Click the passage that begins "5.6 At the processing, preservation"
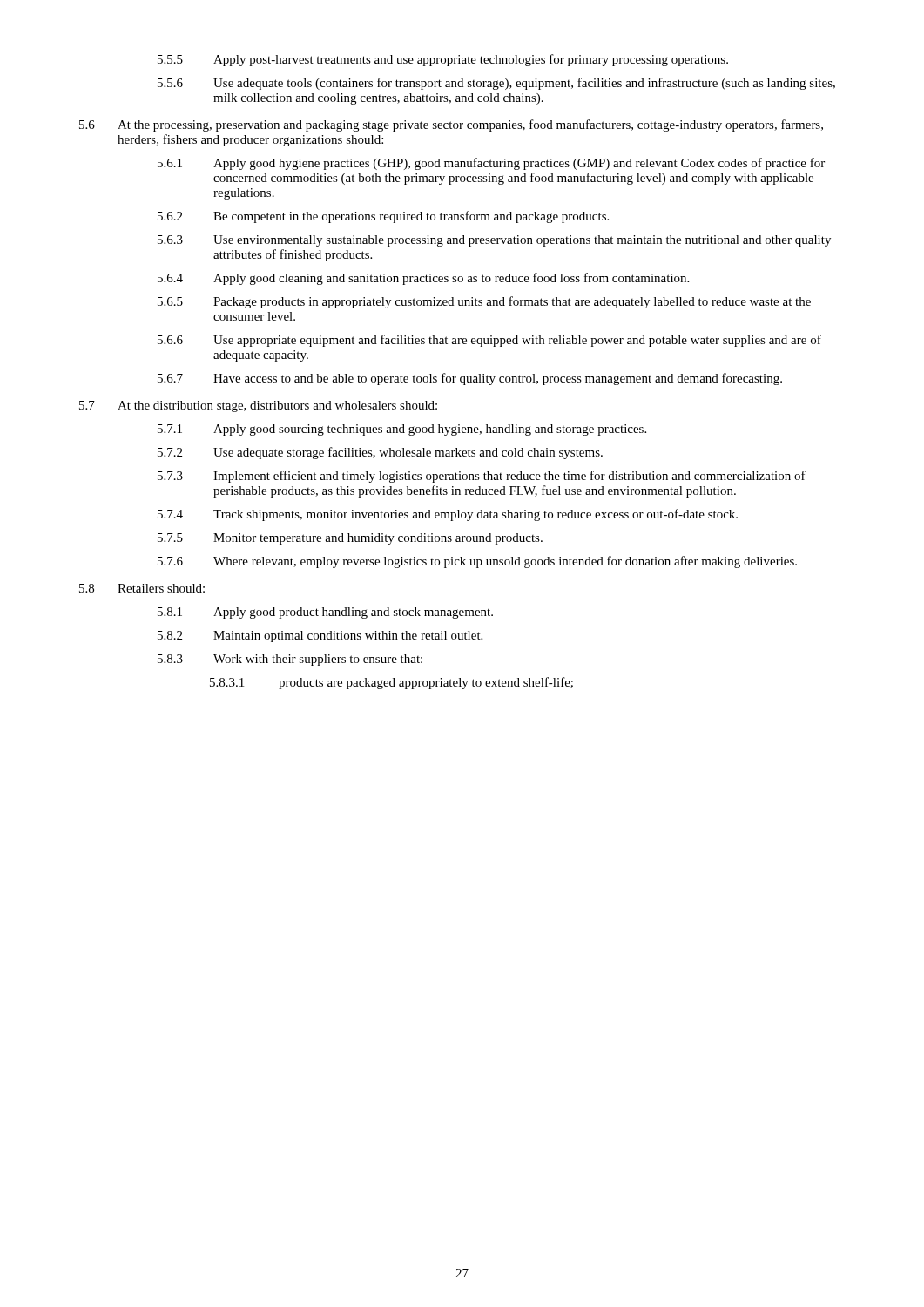 pyautogui.click(x=462, y=132)
